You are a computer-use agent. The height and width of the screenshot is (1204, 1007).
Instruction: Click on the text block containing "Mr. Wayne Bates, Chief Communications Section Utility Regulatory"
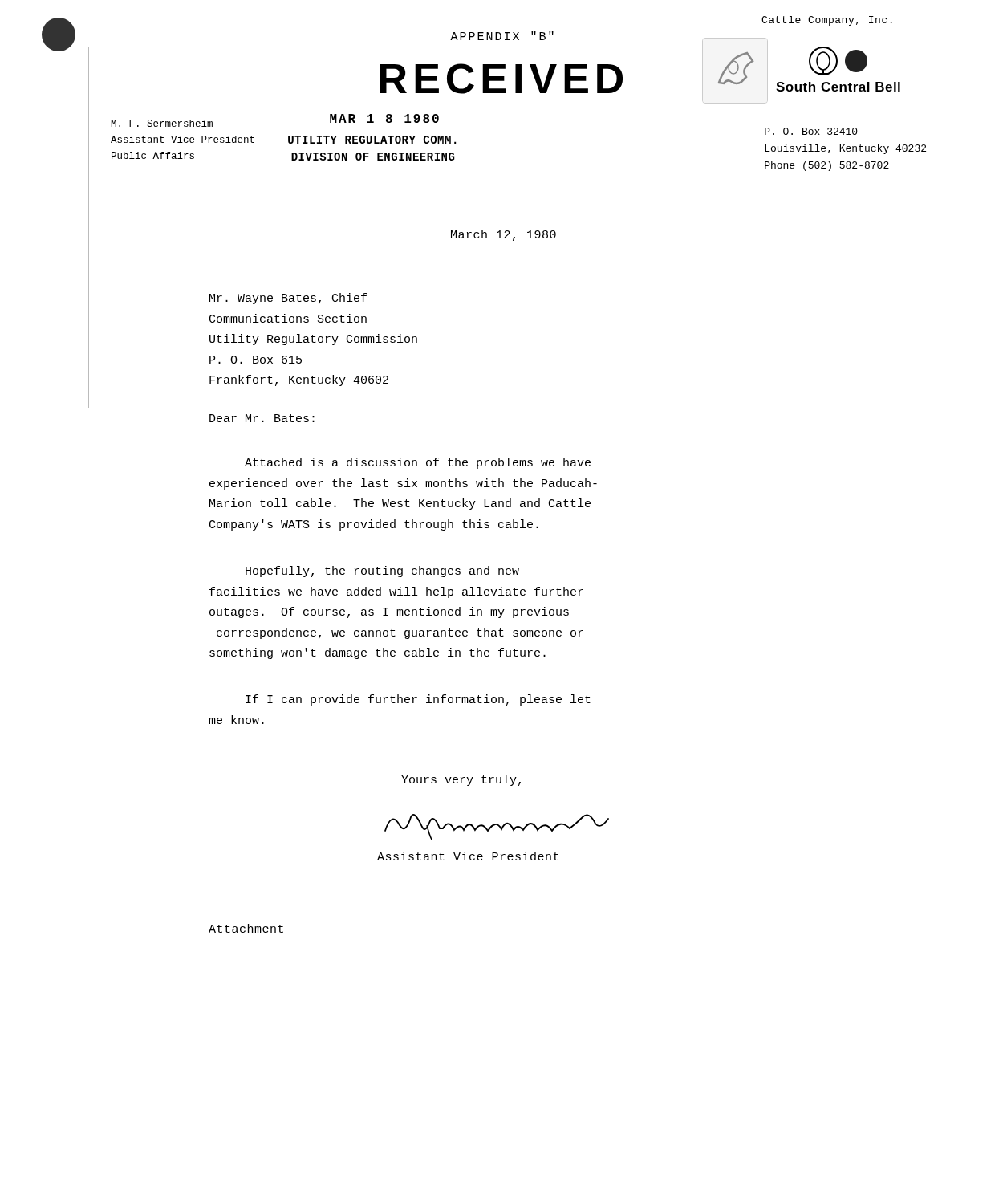[313, 340]
